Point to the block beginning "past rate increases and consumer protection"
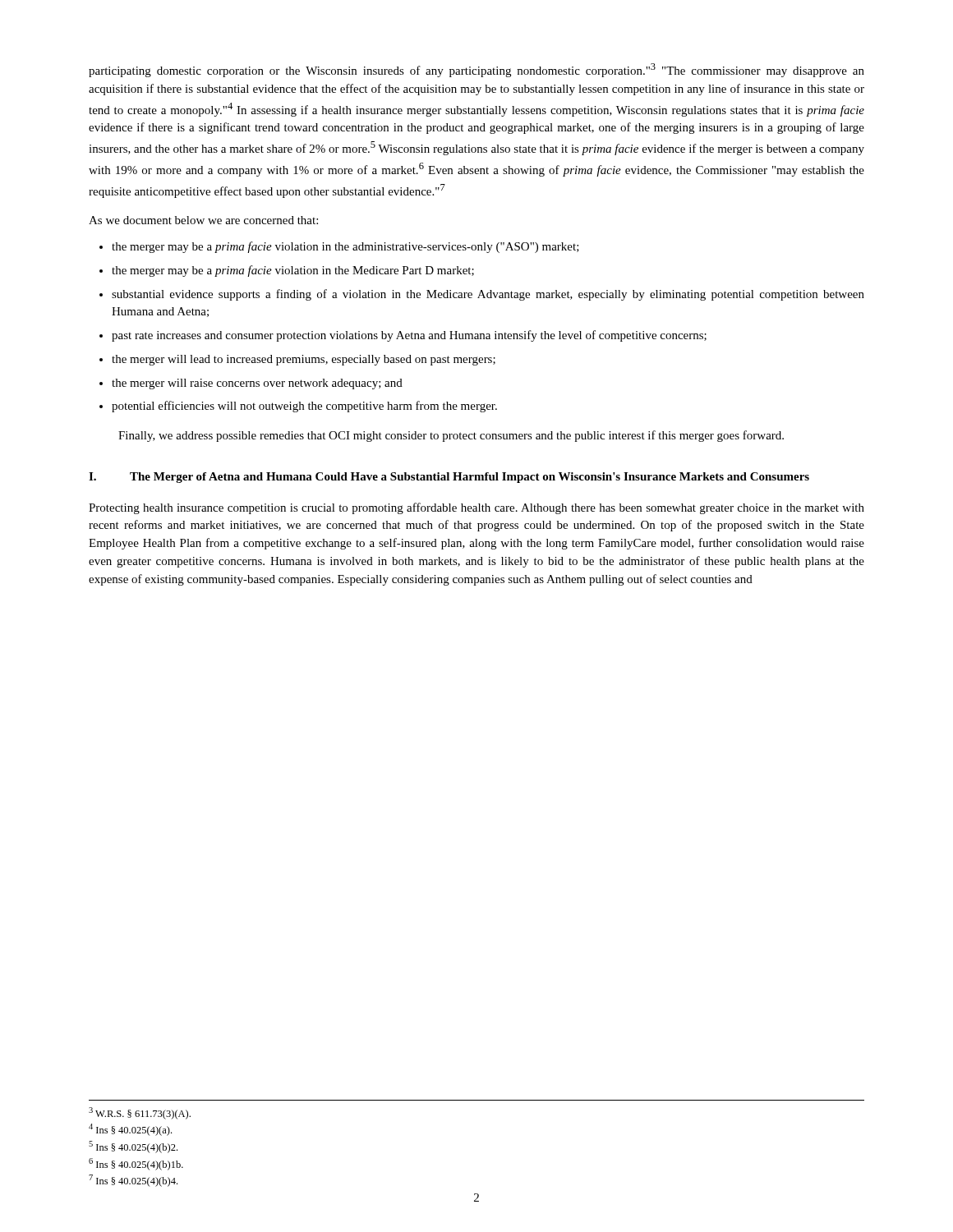Viewport: 953px width, 1232px height. [409, 335]
